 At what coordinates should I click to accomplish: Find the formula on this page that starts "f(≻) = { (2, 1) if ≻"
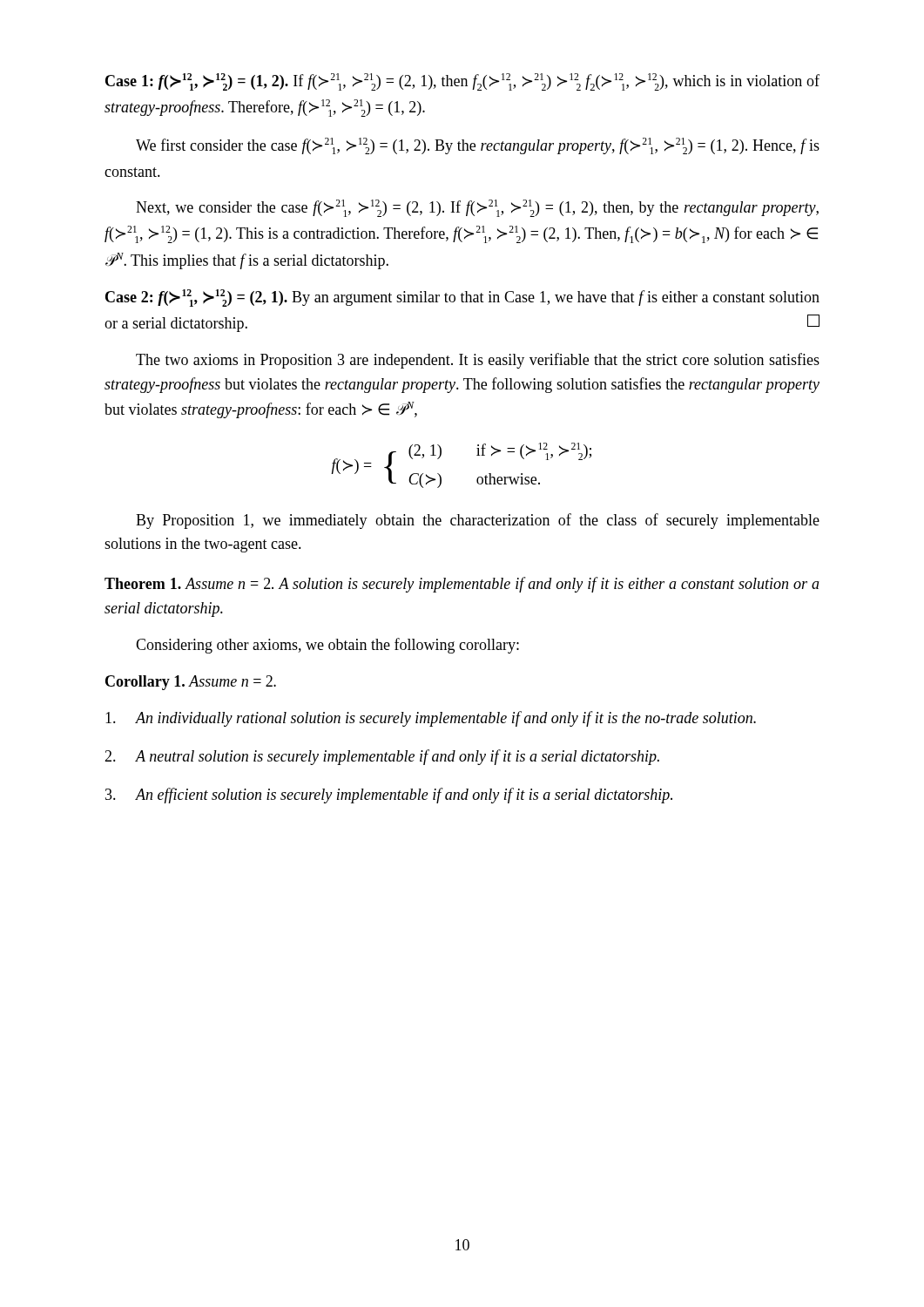point(462,465)
